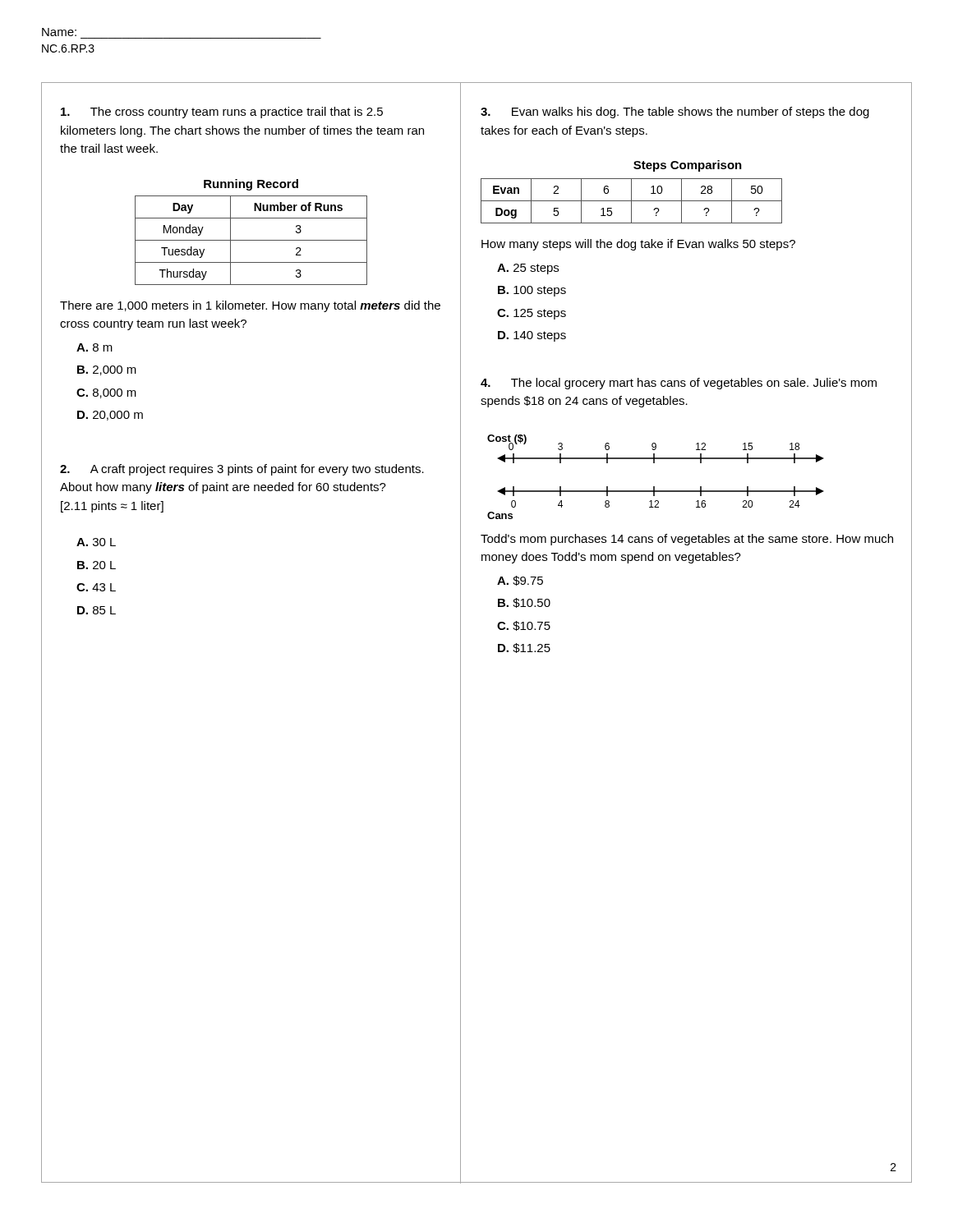Find the region starting "2. A craft project requires 3 pints of"
Image resolution: width=953 pixels, height=1232 pixels.
(x=242, y=487)
